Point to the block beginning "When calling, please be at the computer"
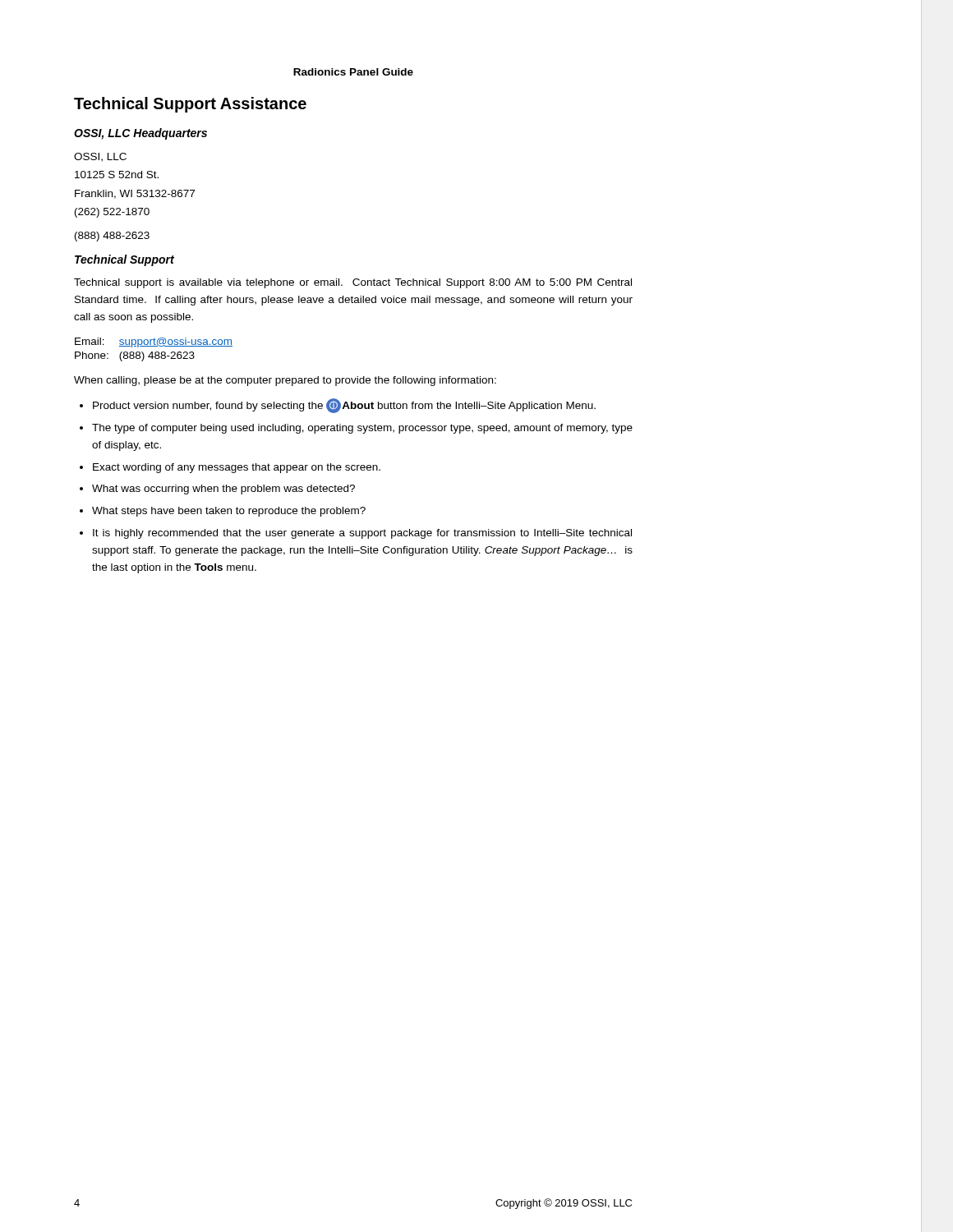 coord(285,380)
